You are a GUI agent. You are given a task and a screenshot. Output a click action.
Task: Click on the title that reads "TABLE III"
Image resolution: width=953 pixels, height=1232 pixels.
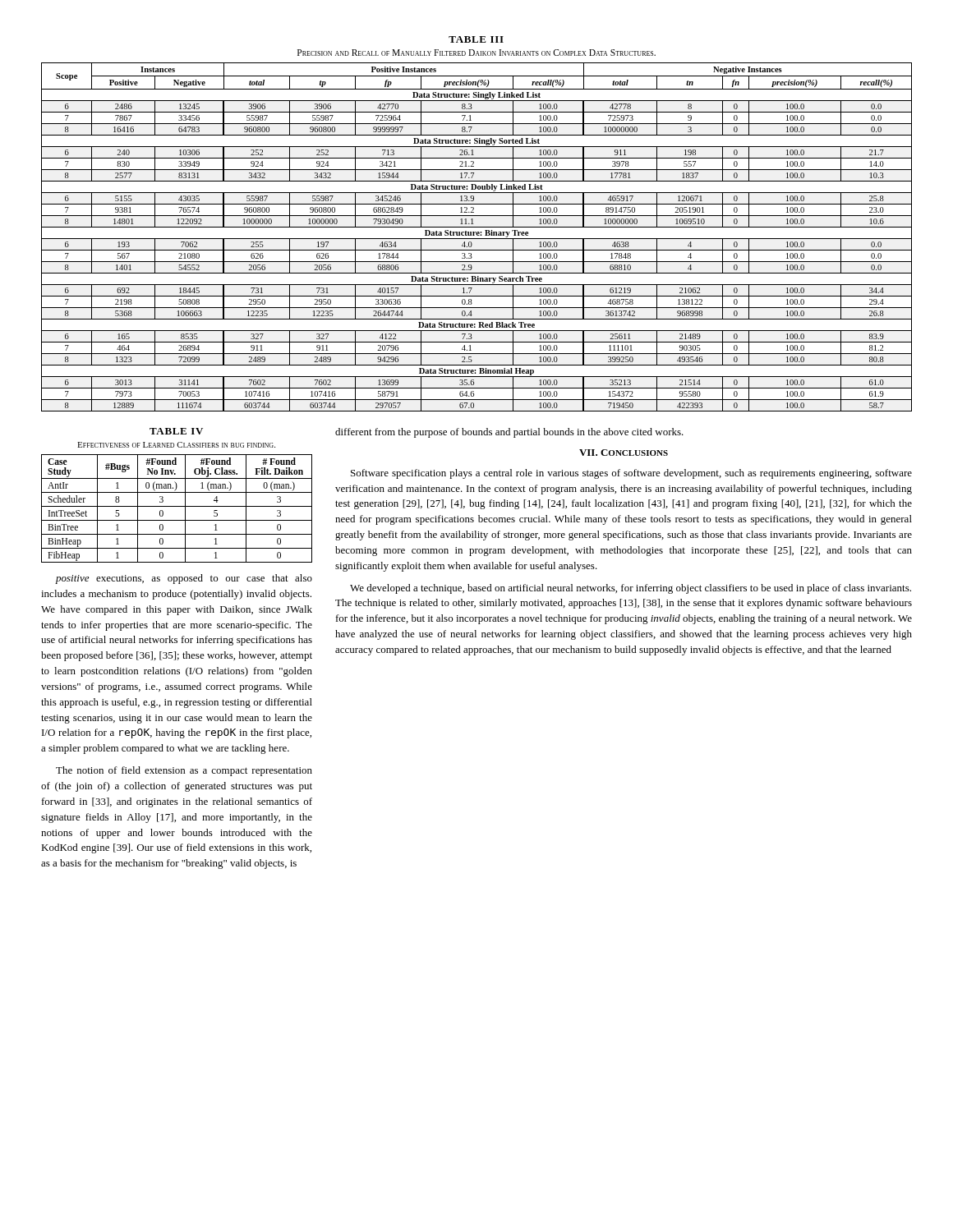click(x=476, y=39)
